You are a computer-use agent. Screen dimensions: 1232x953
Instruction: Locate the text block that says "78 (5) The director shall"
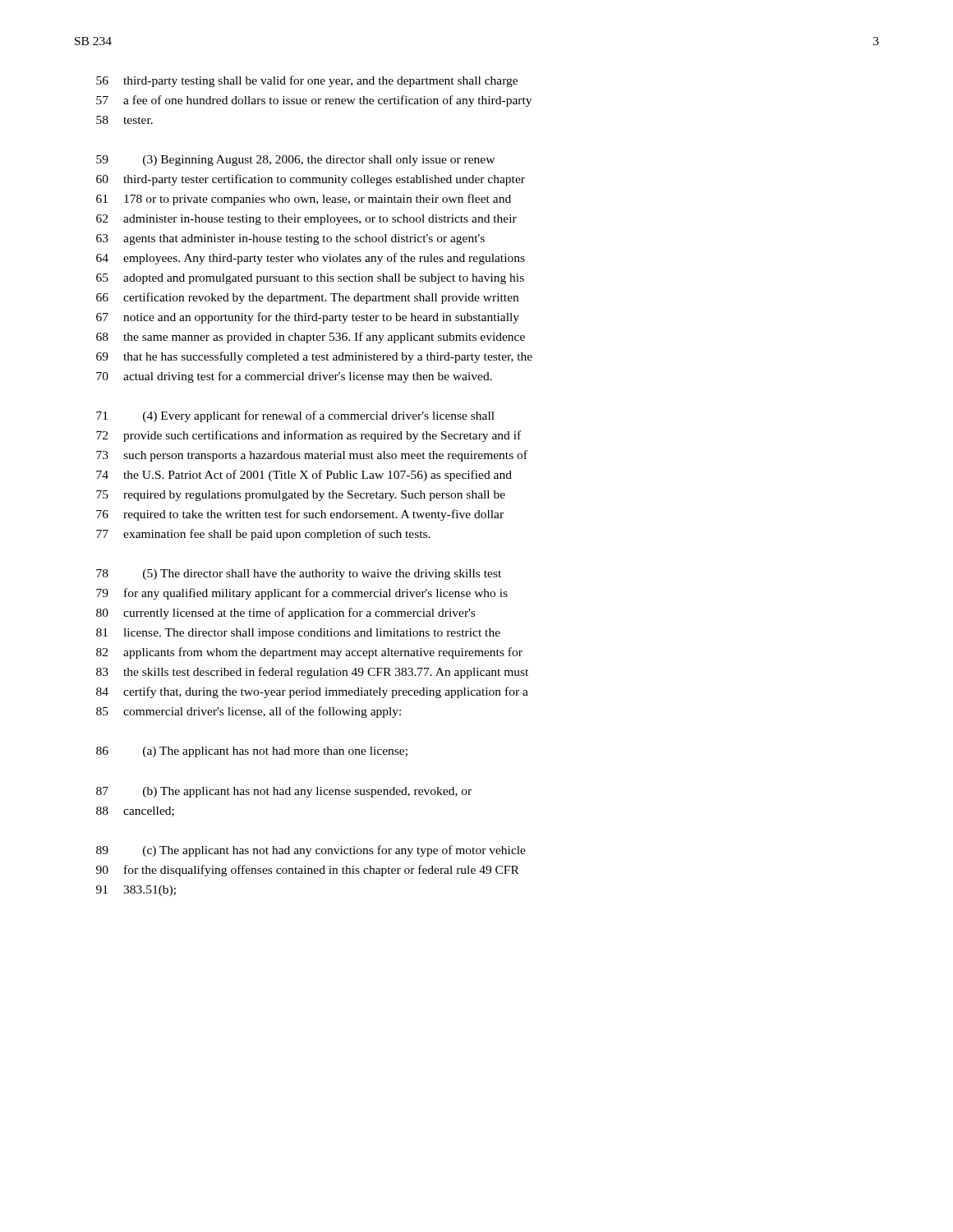476,643
